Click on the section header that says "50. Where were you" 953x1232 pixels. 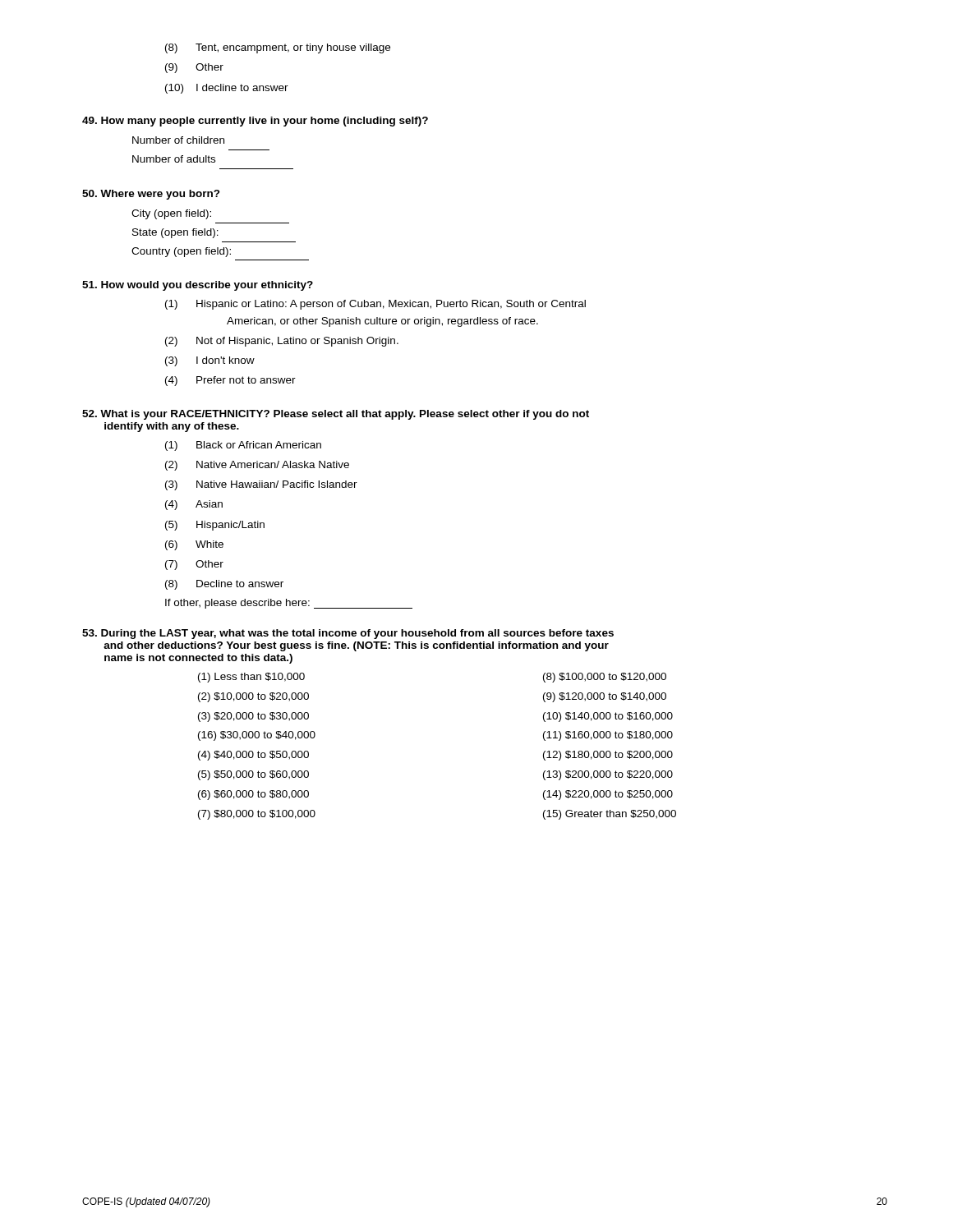point(151,195)
